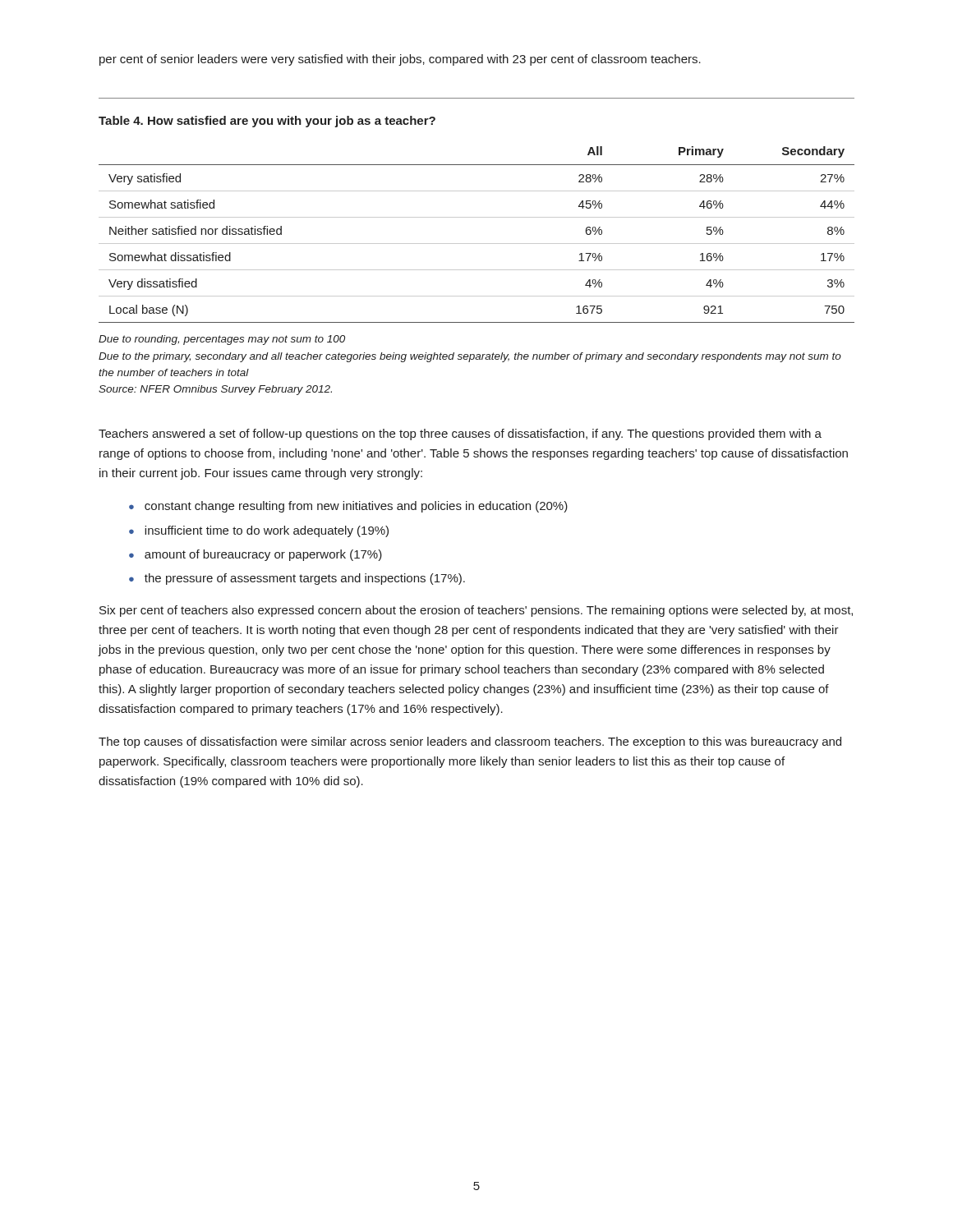
Task: Click on the table containing "Very satisfied"
Action: click(476, 231)
